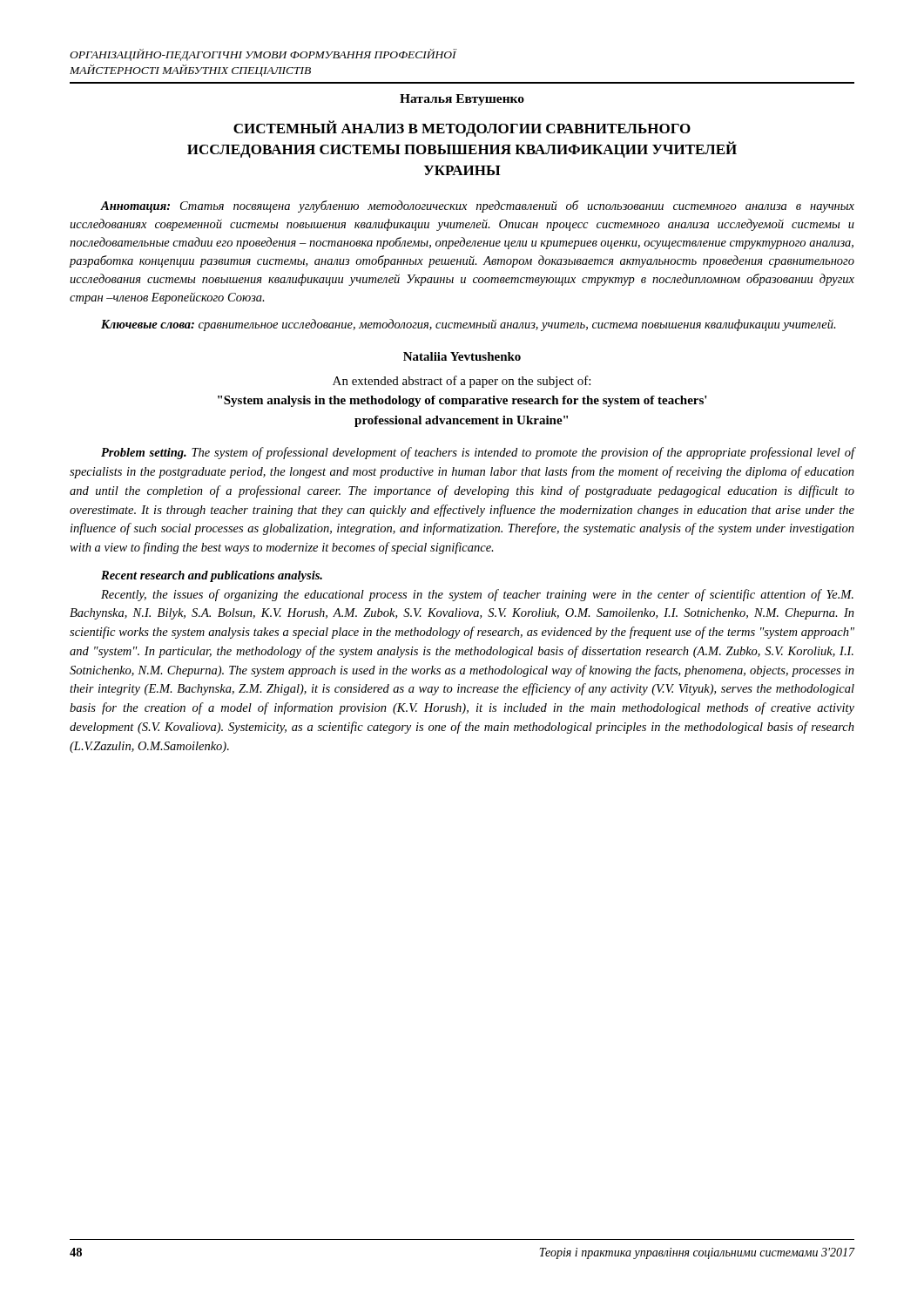Locate the block of text that opens with "Problem setting. The"
Viewport: 924px width, 1307px height.
point(462,500)
